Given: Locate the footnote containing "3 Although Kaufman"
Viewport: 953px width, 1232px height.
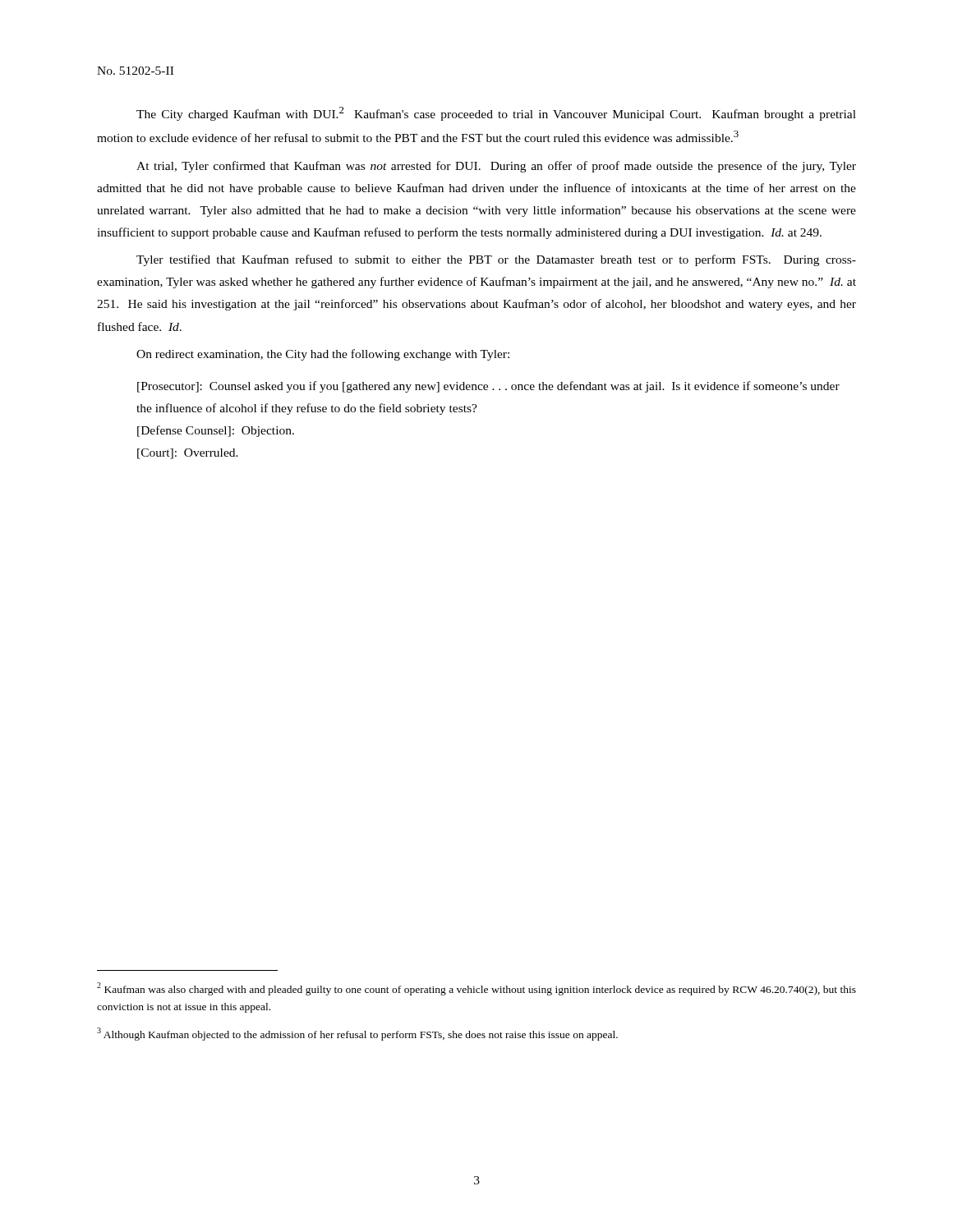Looking at the screenshot, I should point(358,1033).
